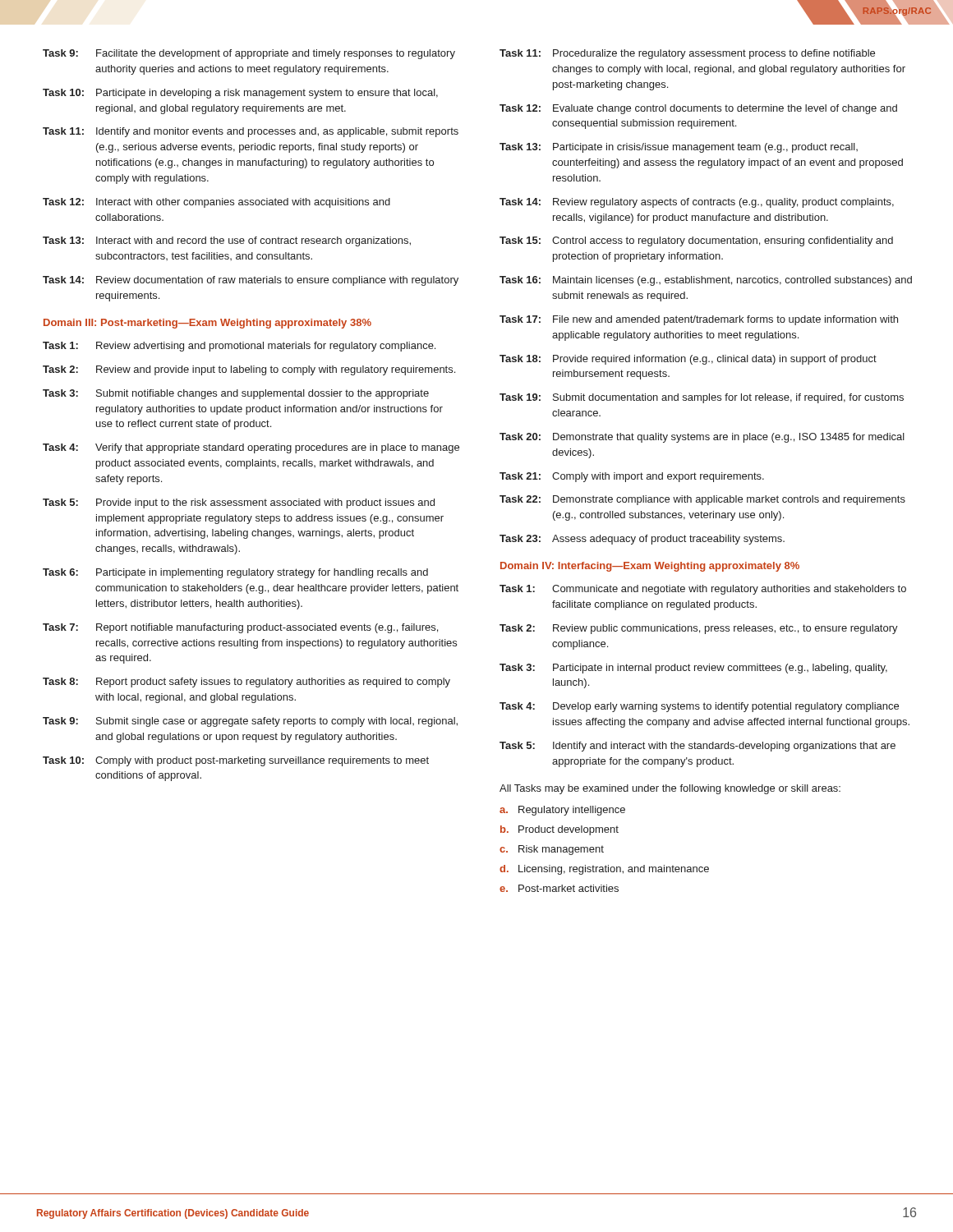
Task: Locate the block of text that opens with "Task 19: Submit documentation and samples for lot"
Action: (708, 406)
